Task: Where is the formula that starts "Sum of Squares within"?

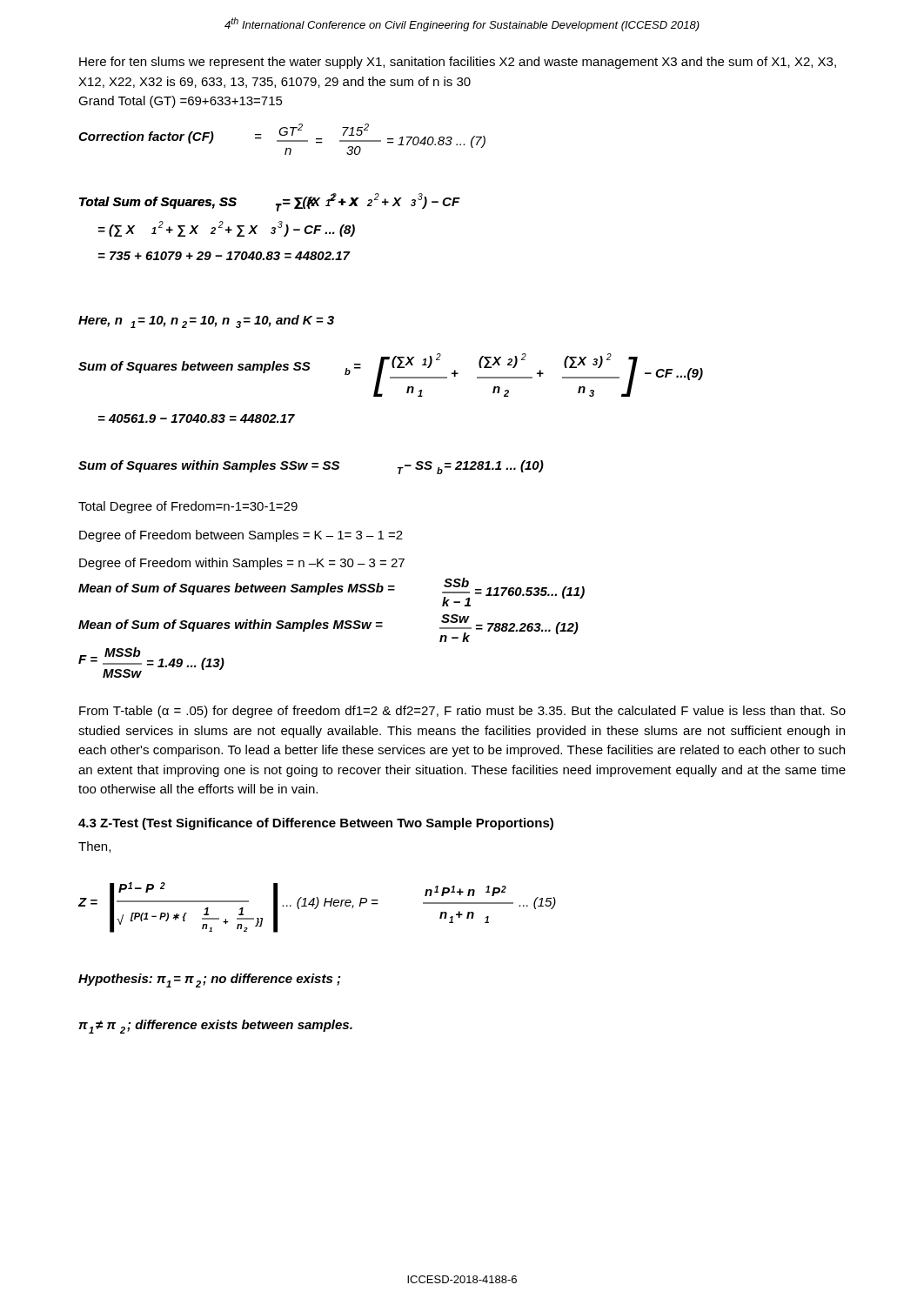Action: [x=418, y=463]
